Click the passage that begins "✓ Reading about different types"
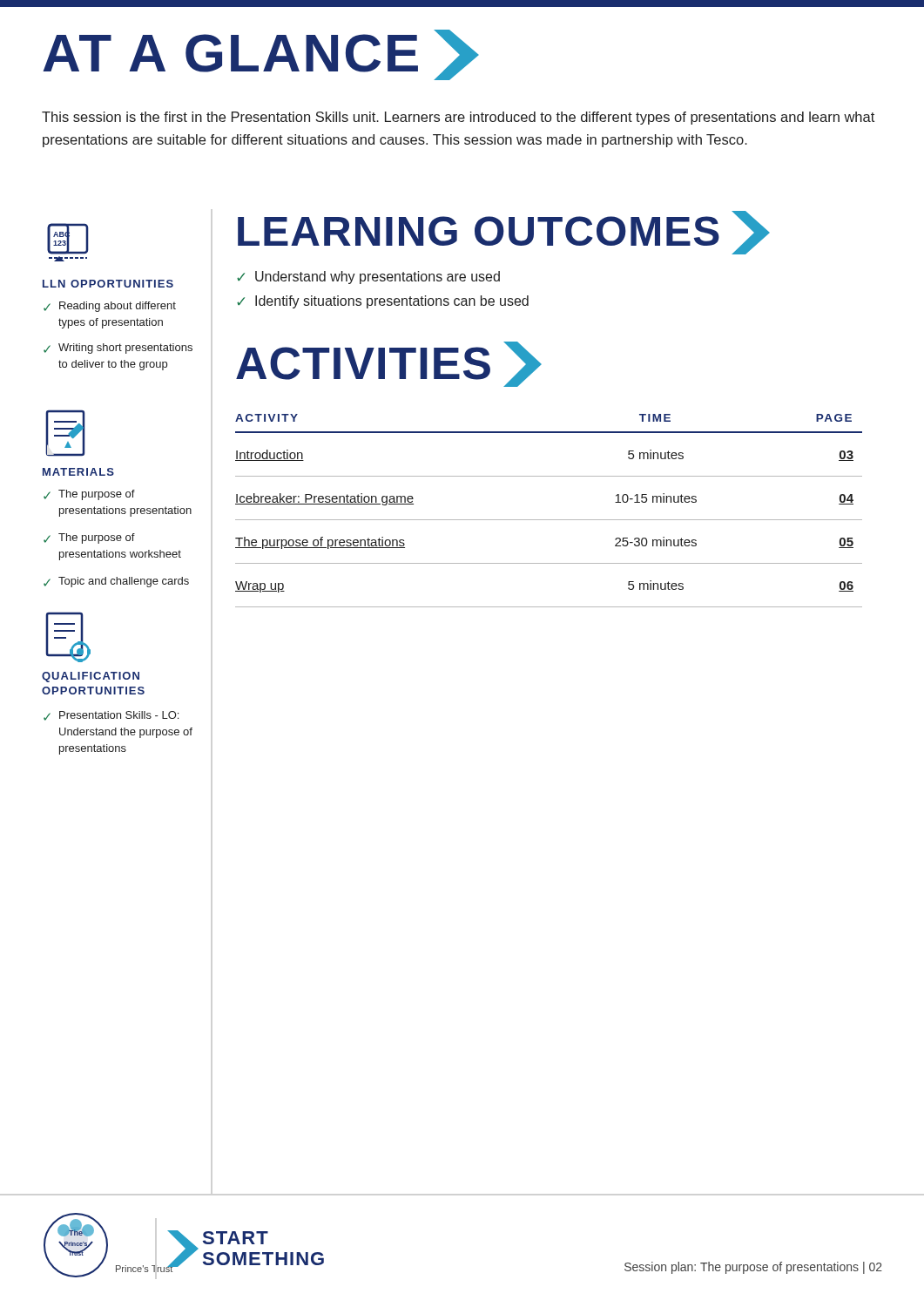The image size is (924, 1307). pos(120,314)
